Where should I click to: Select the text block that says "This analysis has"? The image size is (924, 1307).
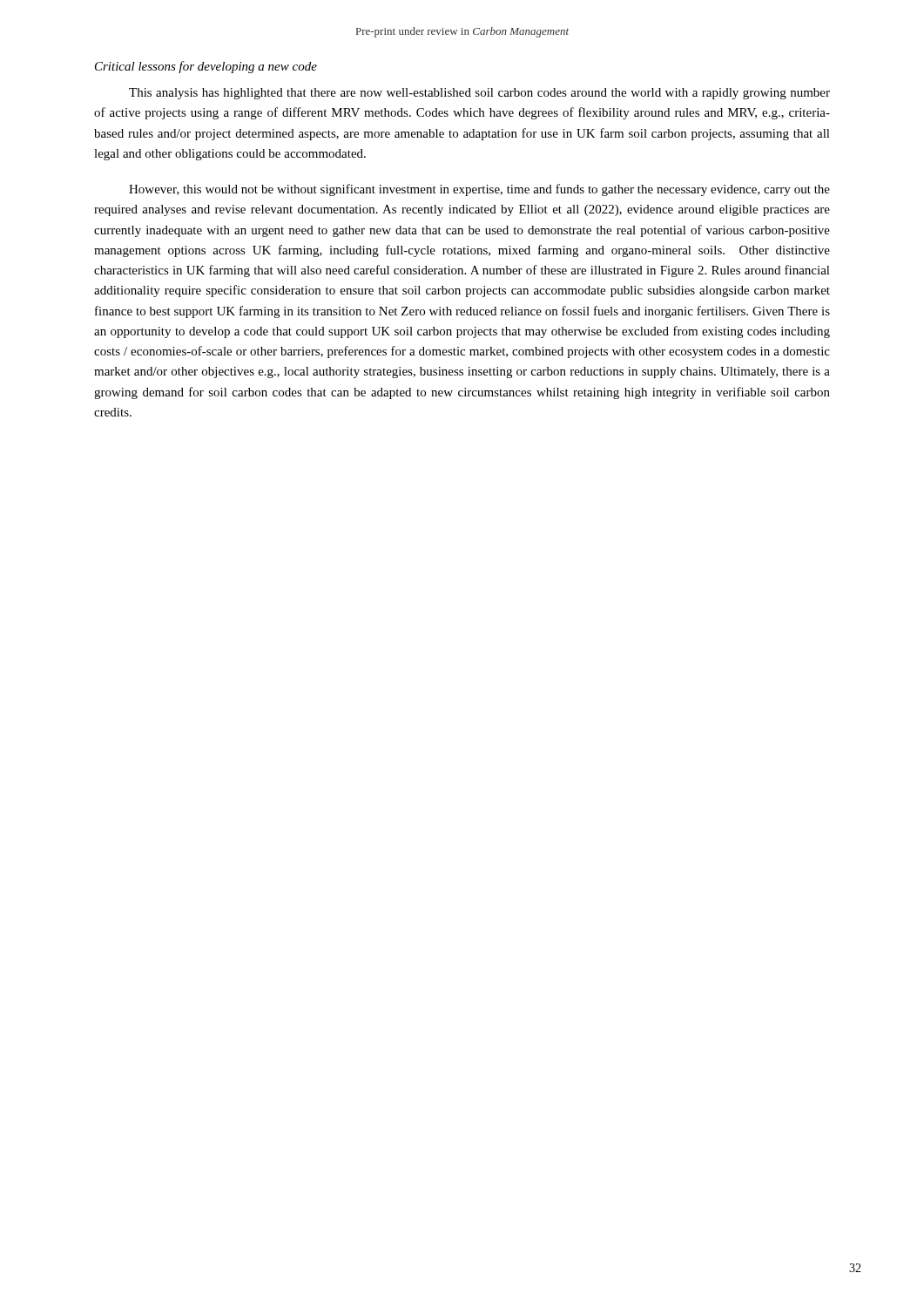pos(462,123)
